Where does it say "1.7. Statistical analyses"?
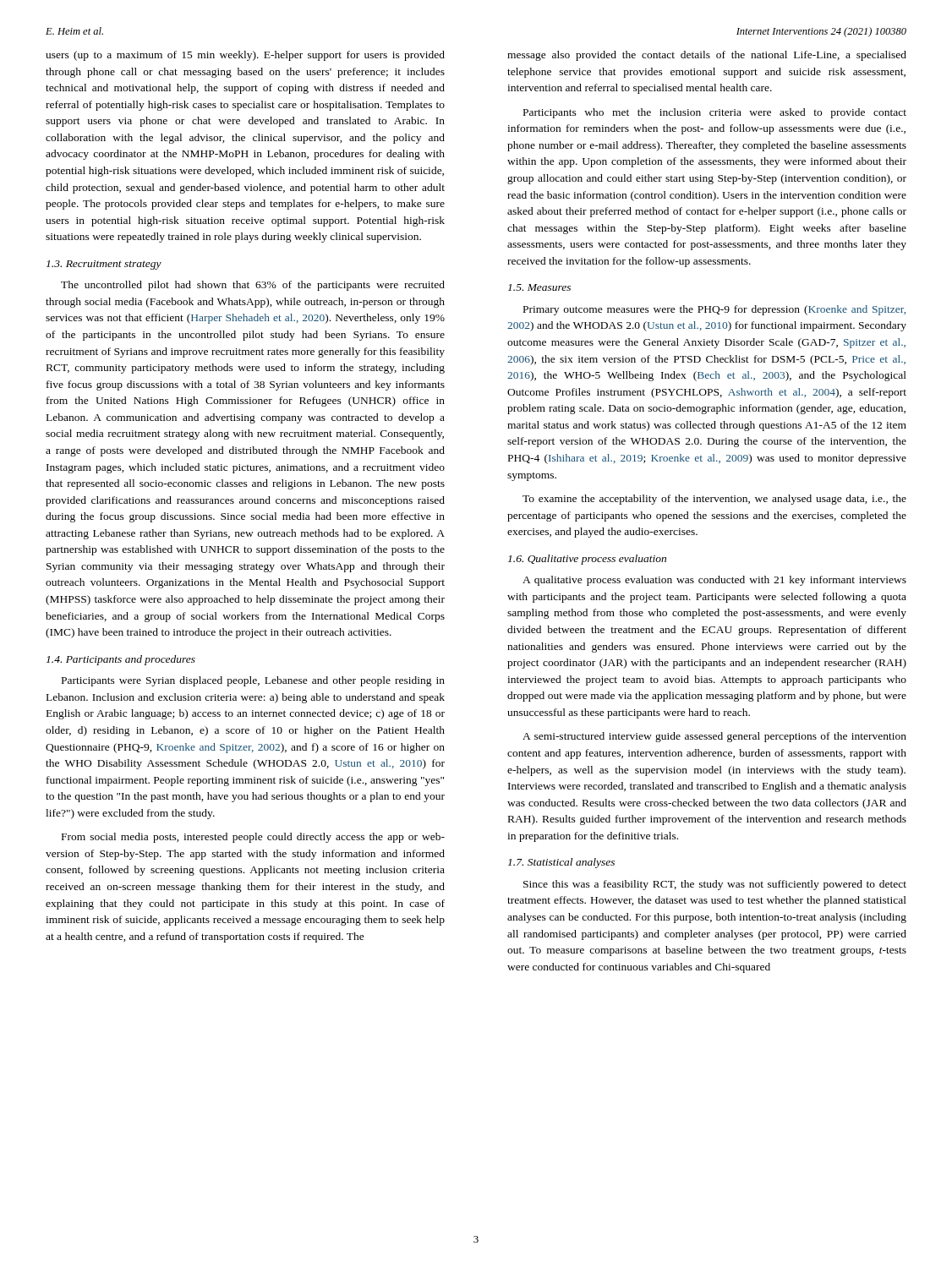952x1268 pixels. (x=561, y=862)
